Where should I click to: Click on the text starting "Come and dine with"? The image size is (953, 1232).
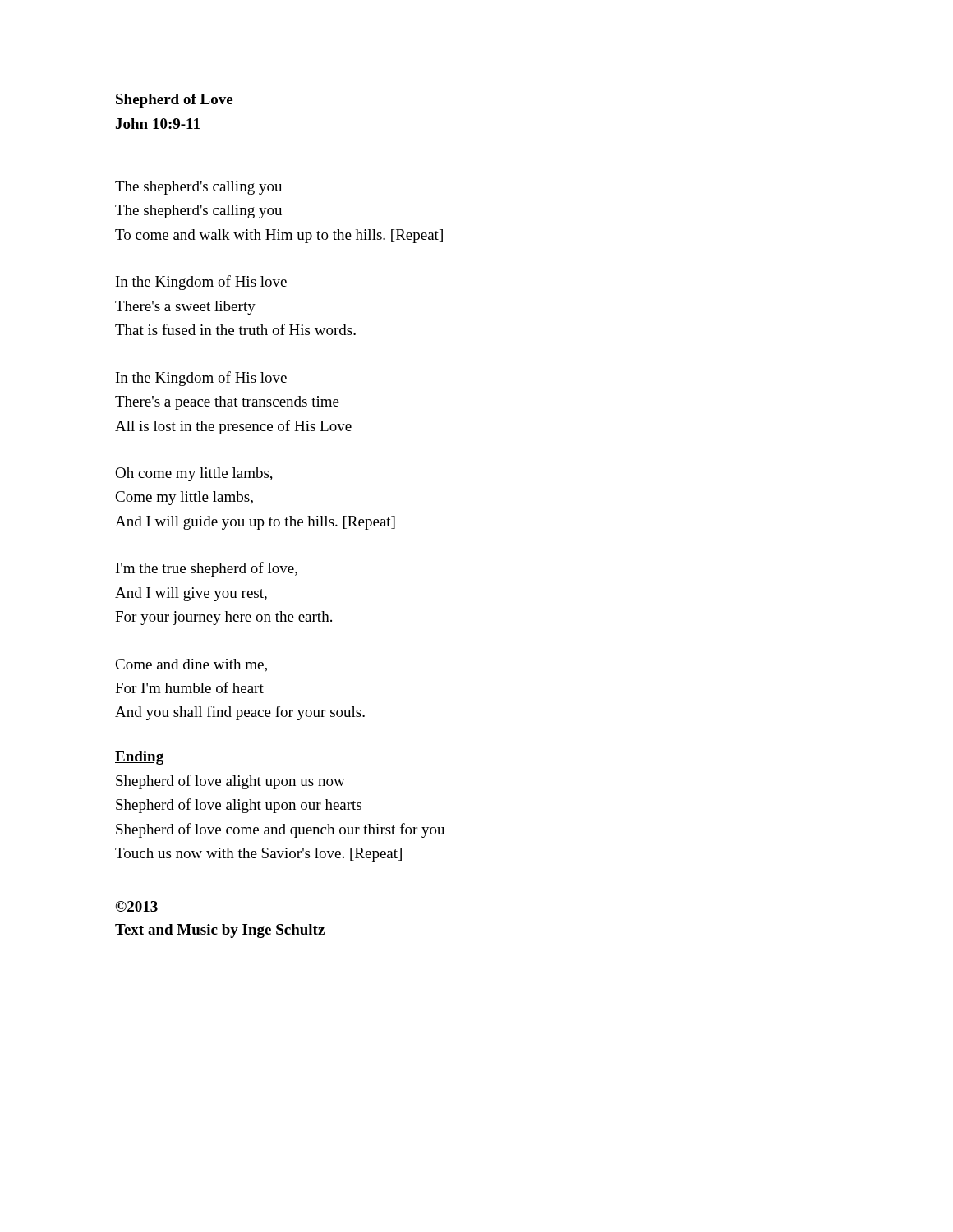click(x=240, y=688)
